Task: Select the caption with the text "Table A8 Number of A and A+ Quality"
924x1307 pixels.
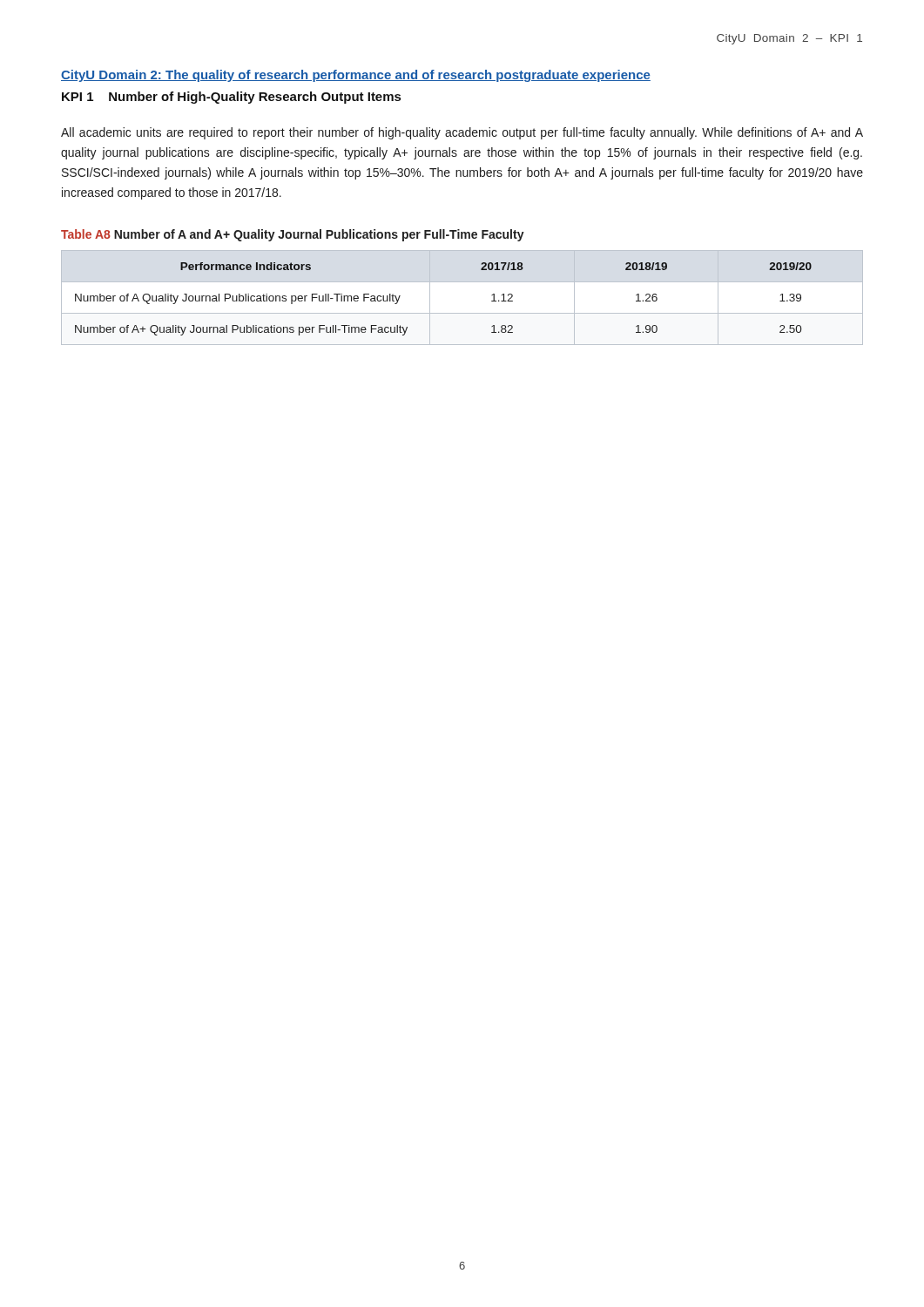Action: pyautogui.click(x=292, y=235)
